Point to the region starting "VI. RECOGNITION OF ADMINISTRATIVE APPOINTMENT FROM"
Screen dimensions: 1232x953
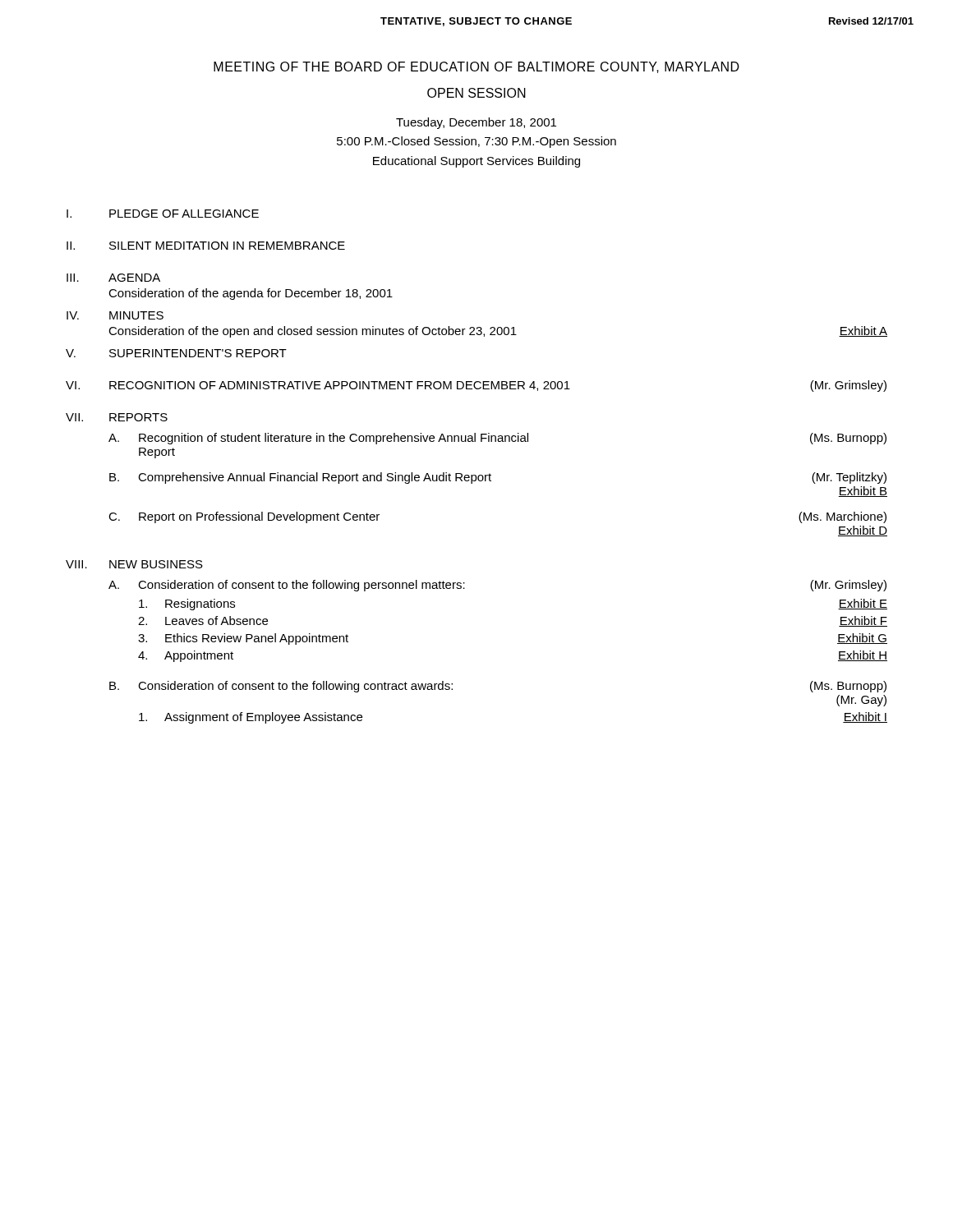tap(476, 385)
